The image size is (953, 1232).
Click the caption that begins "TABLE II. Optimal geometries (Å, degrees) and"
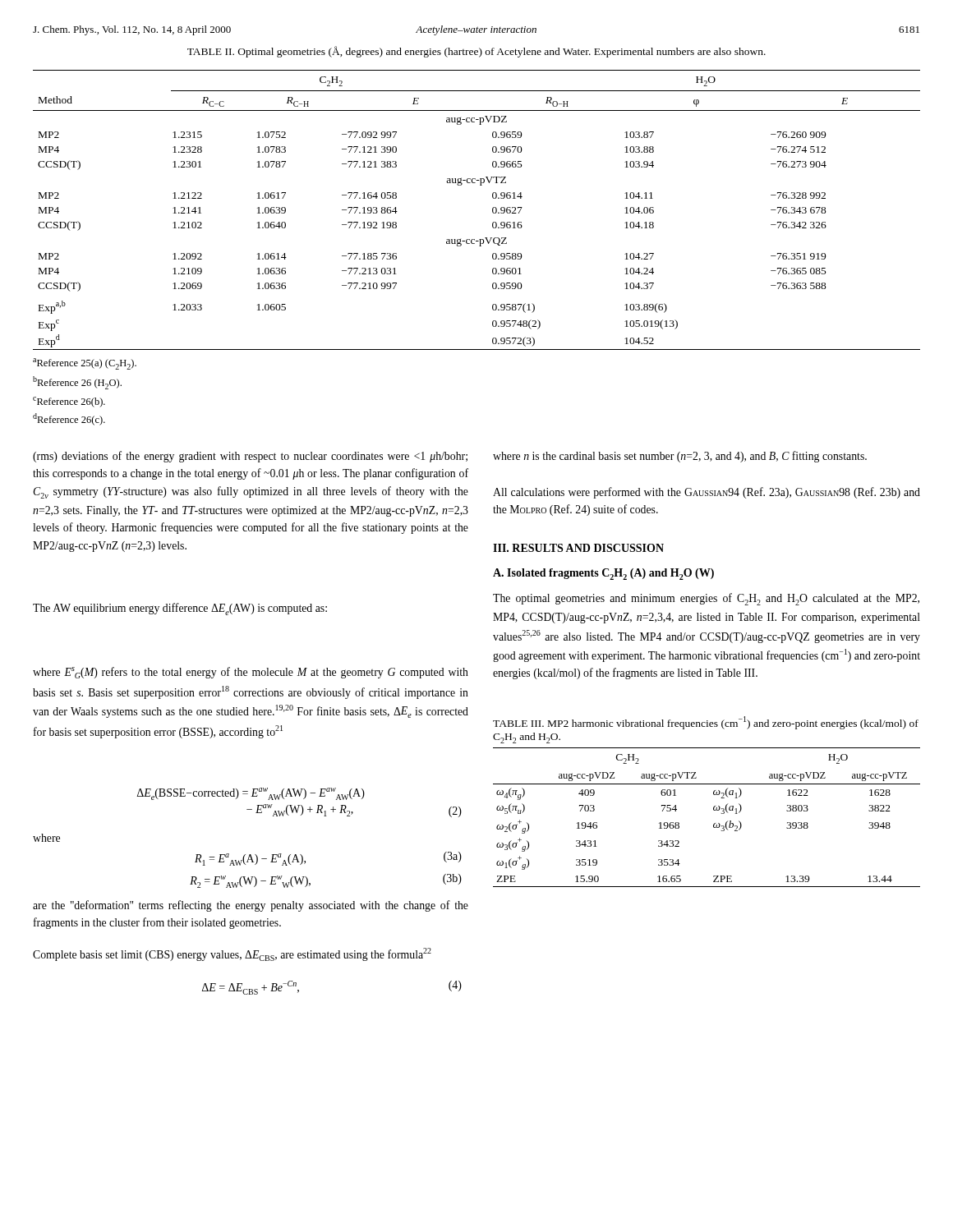coord(476,51)
